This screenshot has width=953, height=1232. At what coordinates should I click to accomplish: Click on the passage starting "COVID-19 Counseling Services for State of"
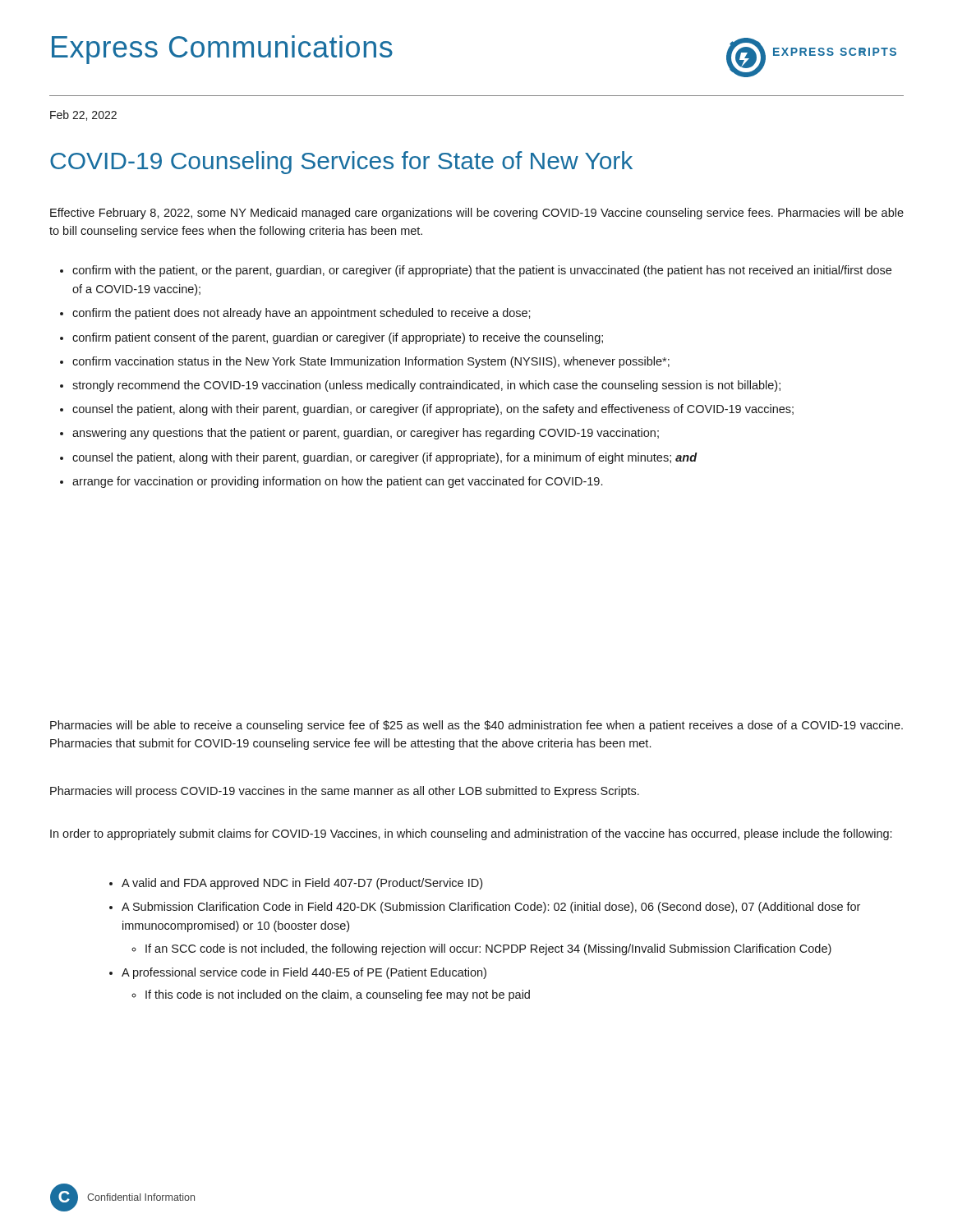341,161
